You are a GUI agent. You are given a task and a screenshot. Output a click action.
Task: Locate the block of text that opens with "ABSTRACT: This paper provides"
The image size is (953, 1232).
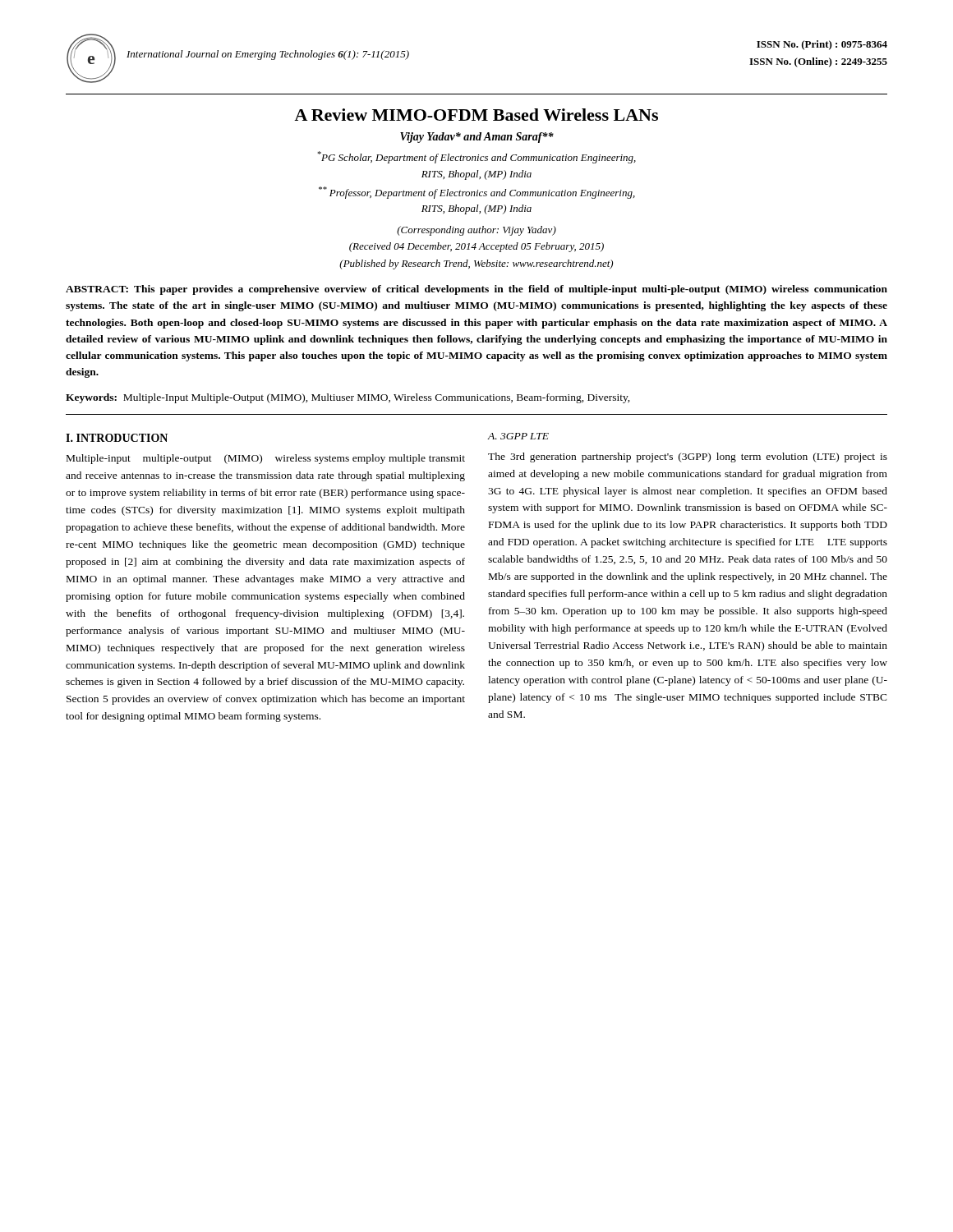pos(476,330)
